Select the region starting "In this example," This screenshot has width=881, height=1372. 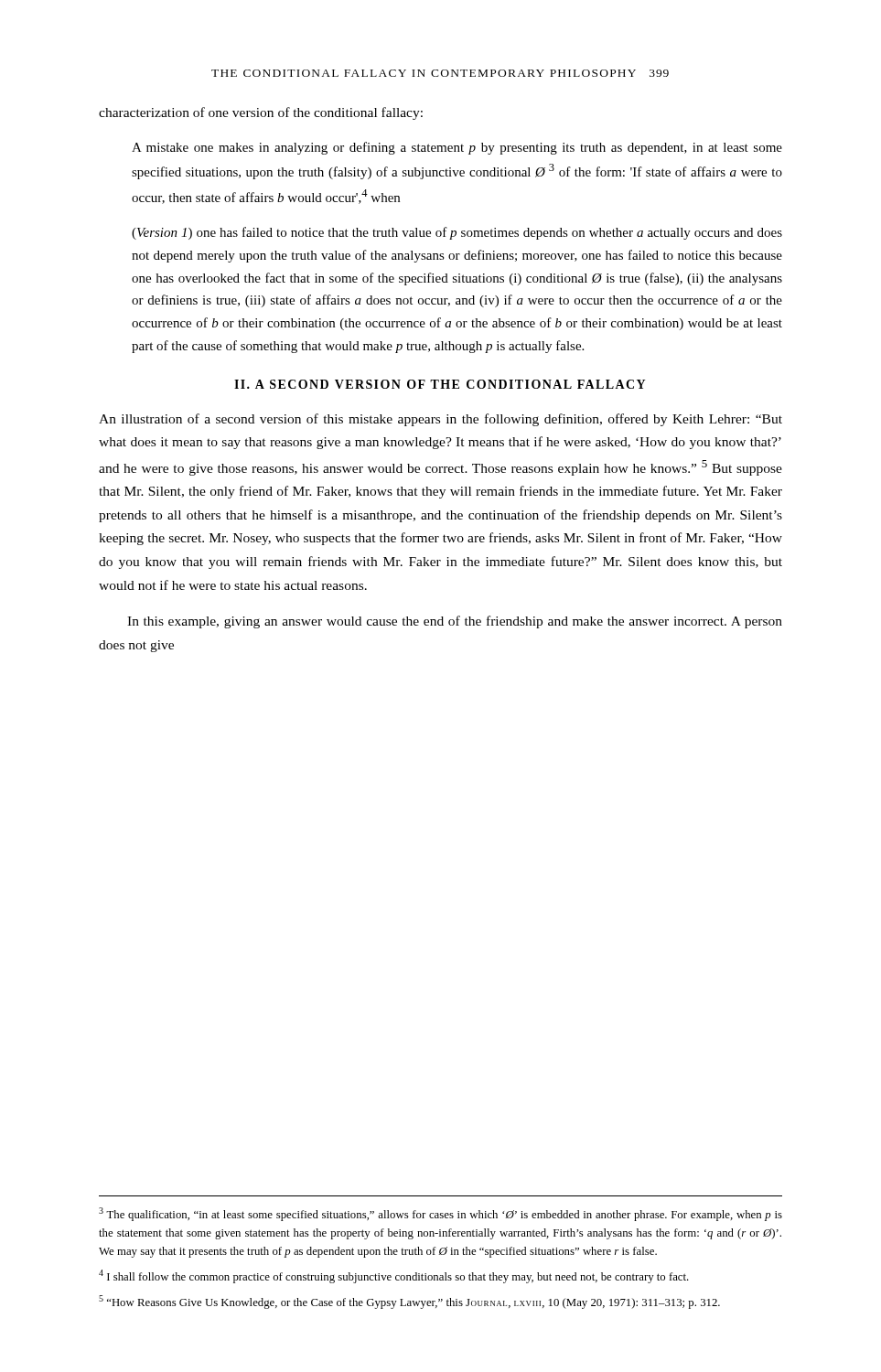(440, 632)
